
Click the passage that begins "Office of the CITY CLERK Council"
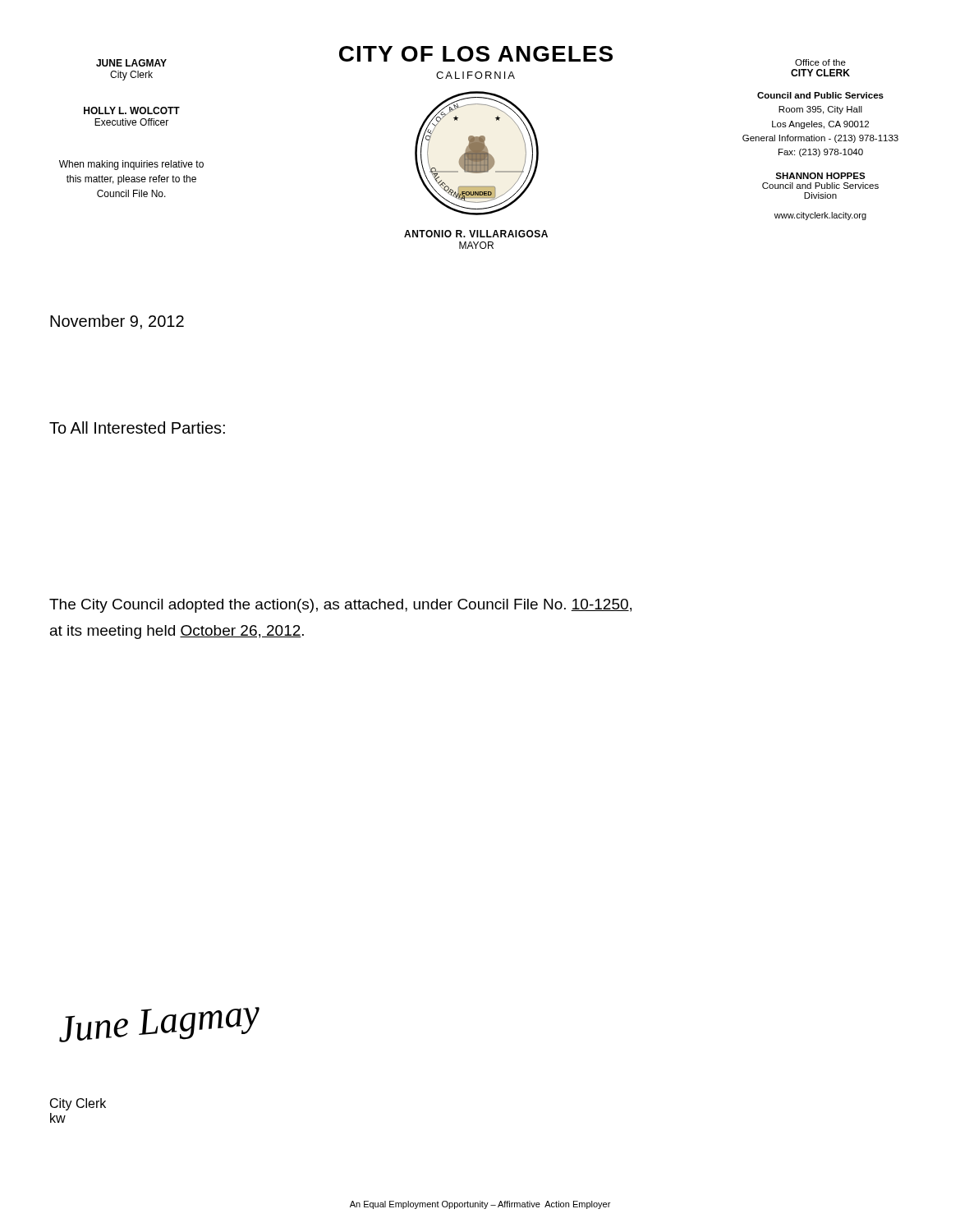[820, 139]
